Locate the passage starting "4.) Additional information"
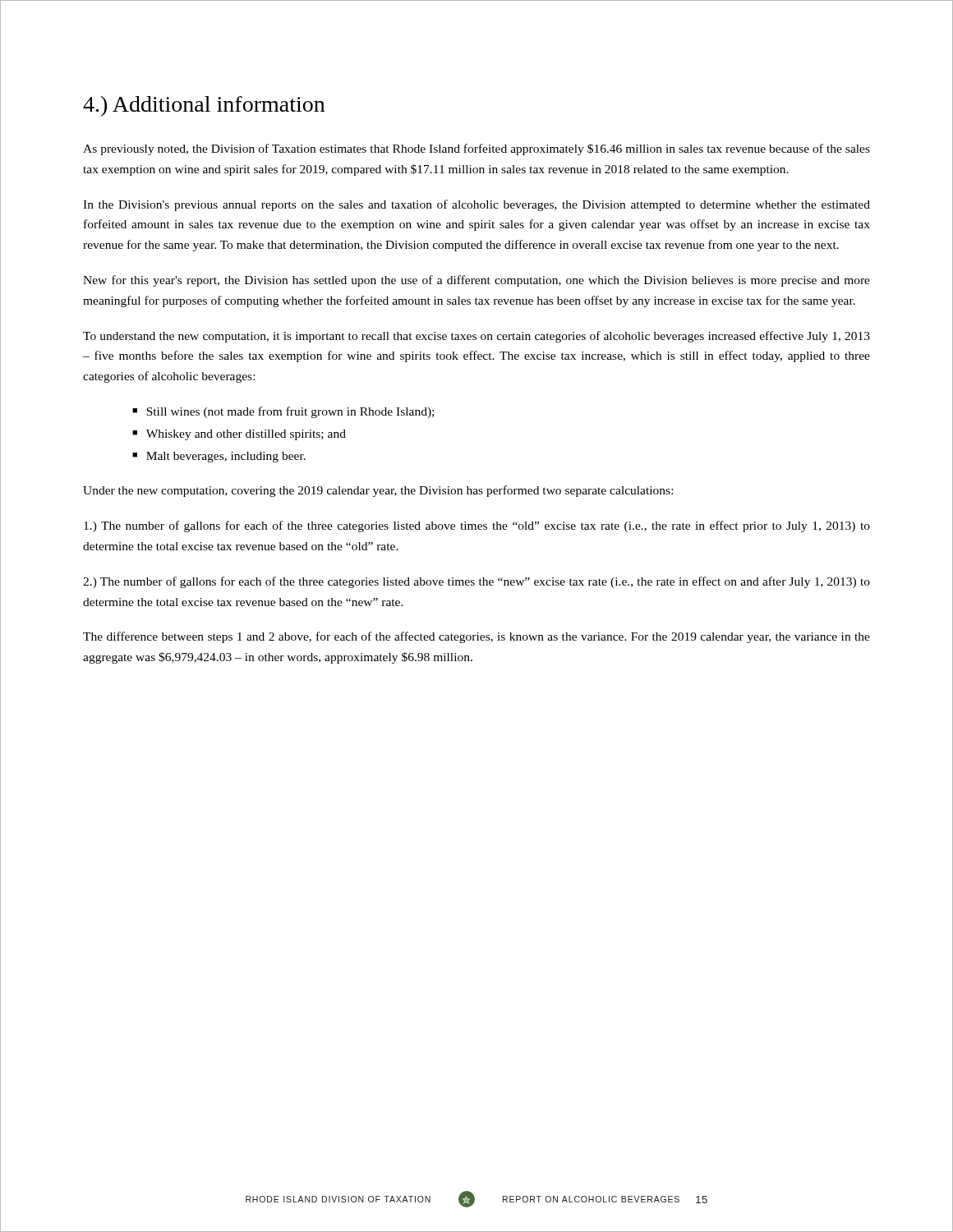 tap(204, 104)
